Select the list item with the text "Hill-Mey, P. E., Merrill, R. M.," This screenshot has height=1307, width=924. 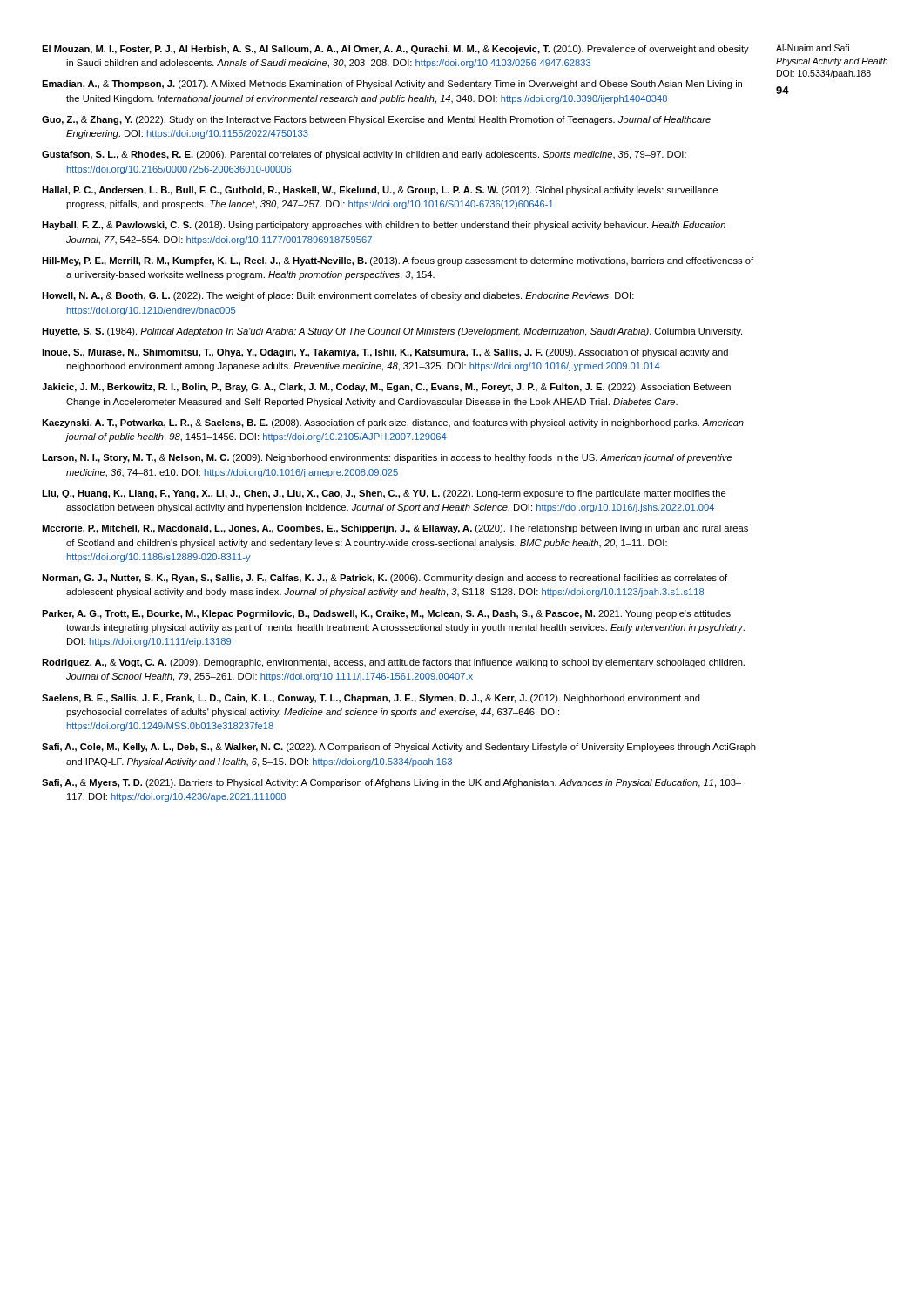tap(398, 267)
